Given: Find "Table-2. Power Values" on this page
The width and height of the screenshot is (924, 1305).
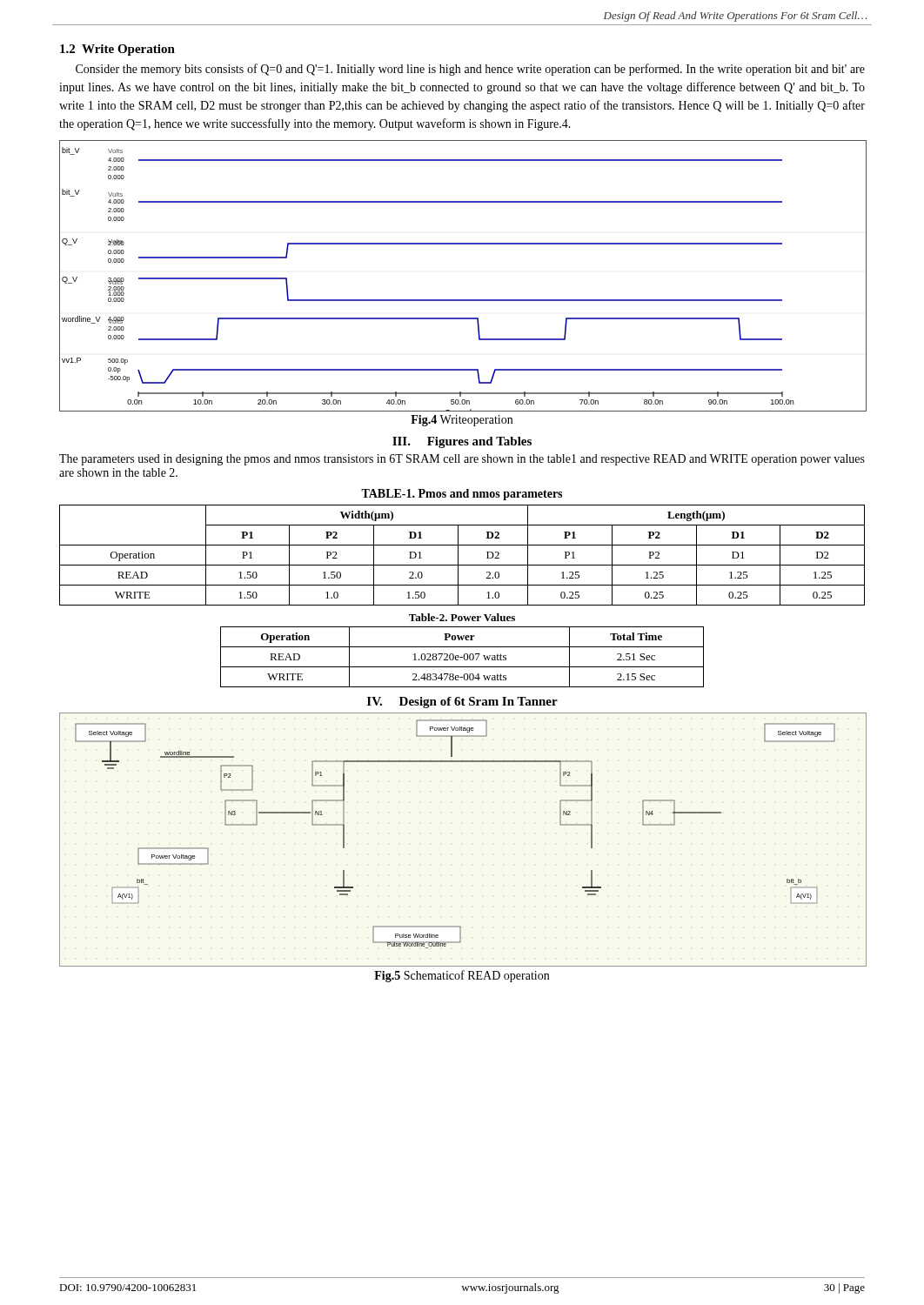Looking at the screenshot, I should pyautogui.click(x=462, y=617).
